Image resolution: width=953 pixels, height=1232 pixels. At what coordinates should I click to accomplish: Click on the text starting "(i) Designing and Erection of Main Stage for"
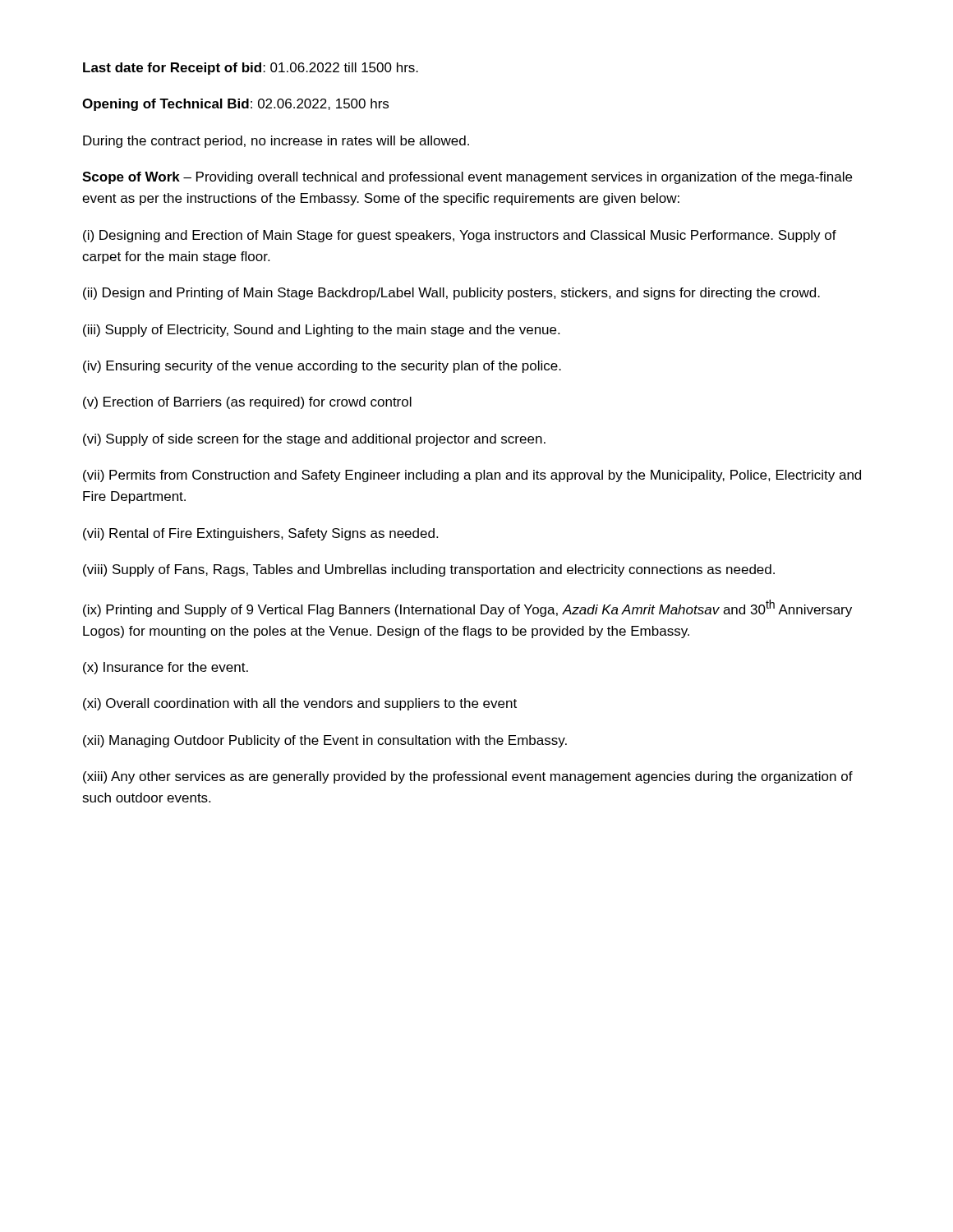(x=459, y=246)
